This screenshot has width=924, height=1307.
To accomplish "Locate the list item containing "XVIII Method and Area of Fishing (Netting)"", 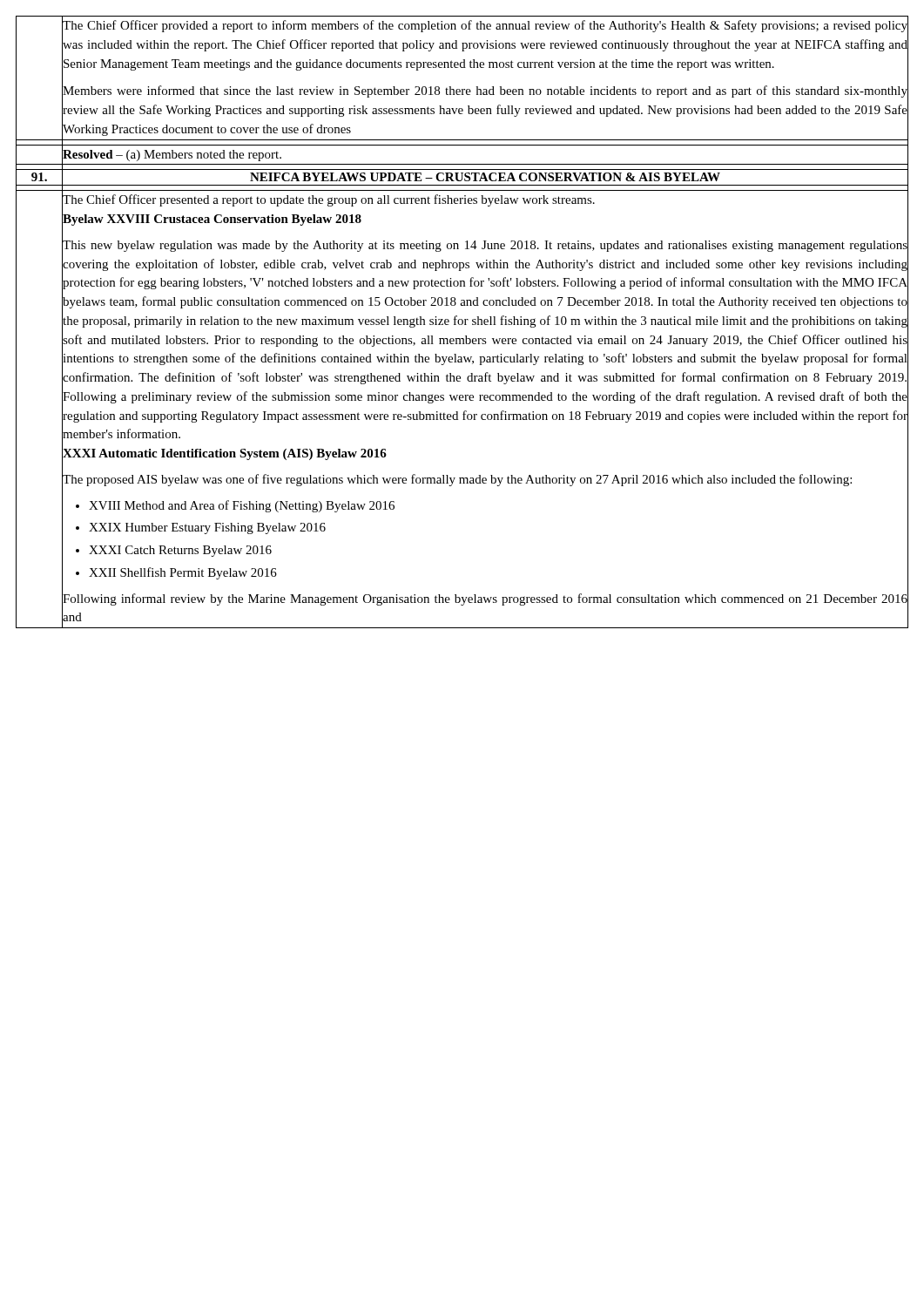I will point(242,505).
